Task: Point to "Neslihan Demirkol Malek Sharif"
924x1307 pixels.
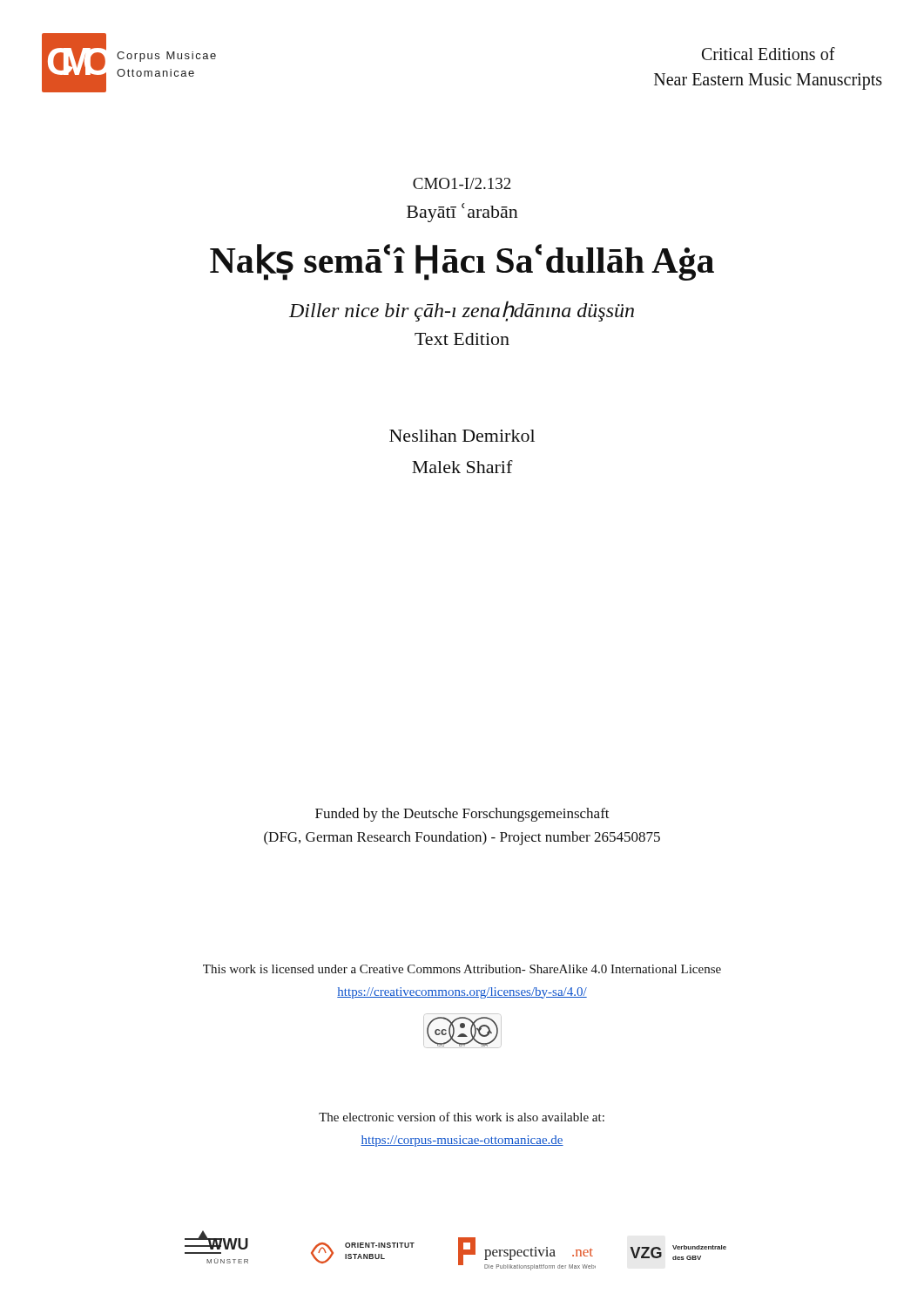Action: (x=462, y=451)
